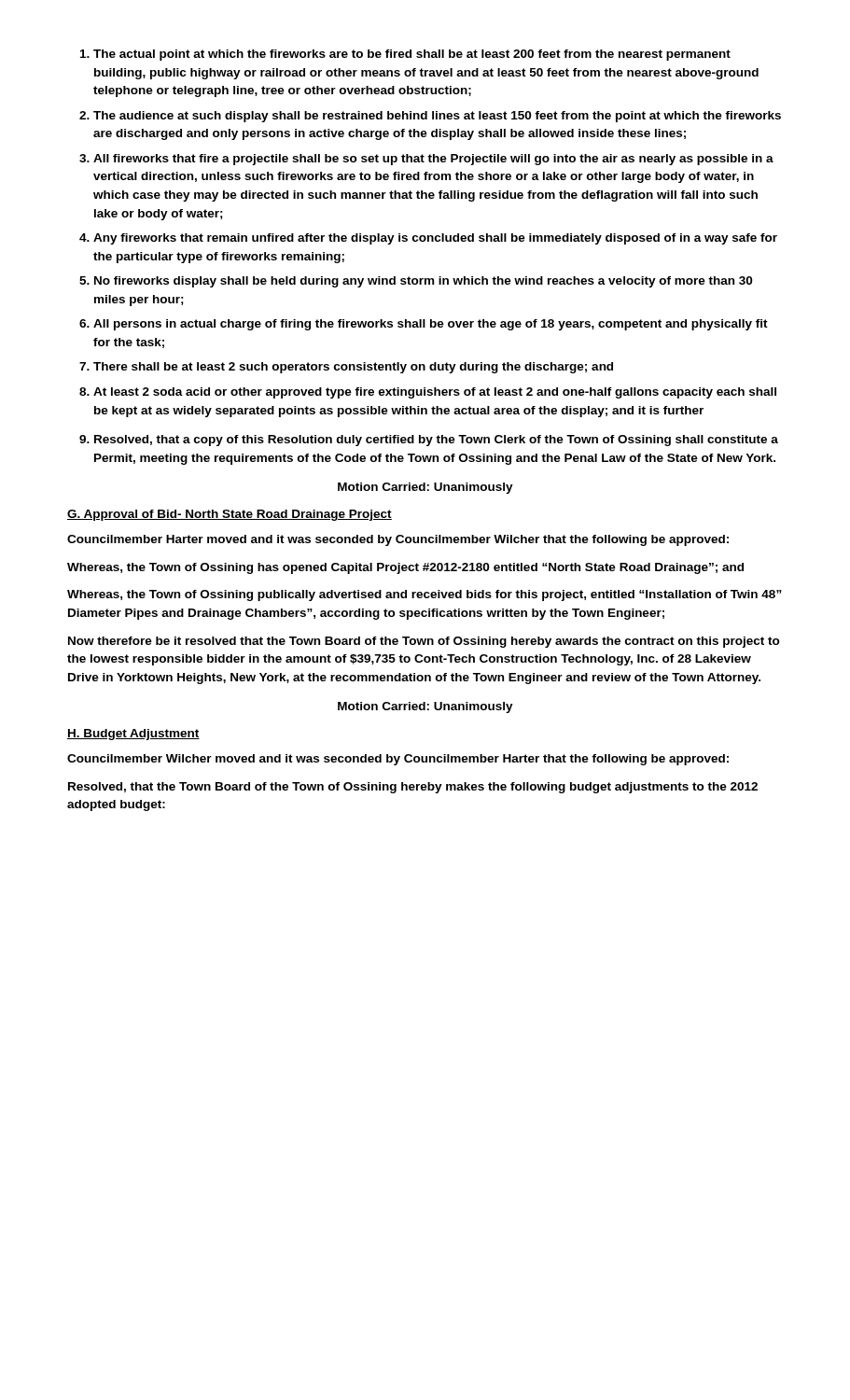
Task: Find the passage starting "Now therefore be it"
Action: point(424,658)
